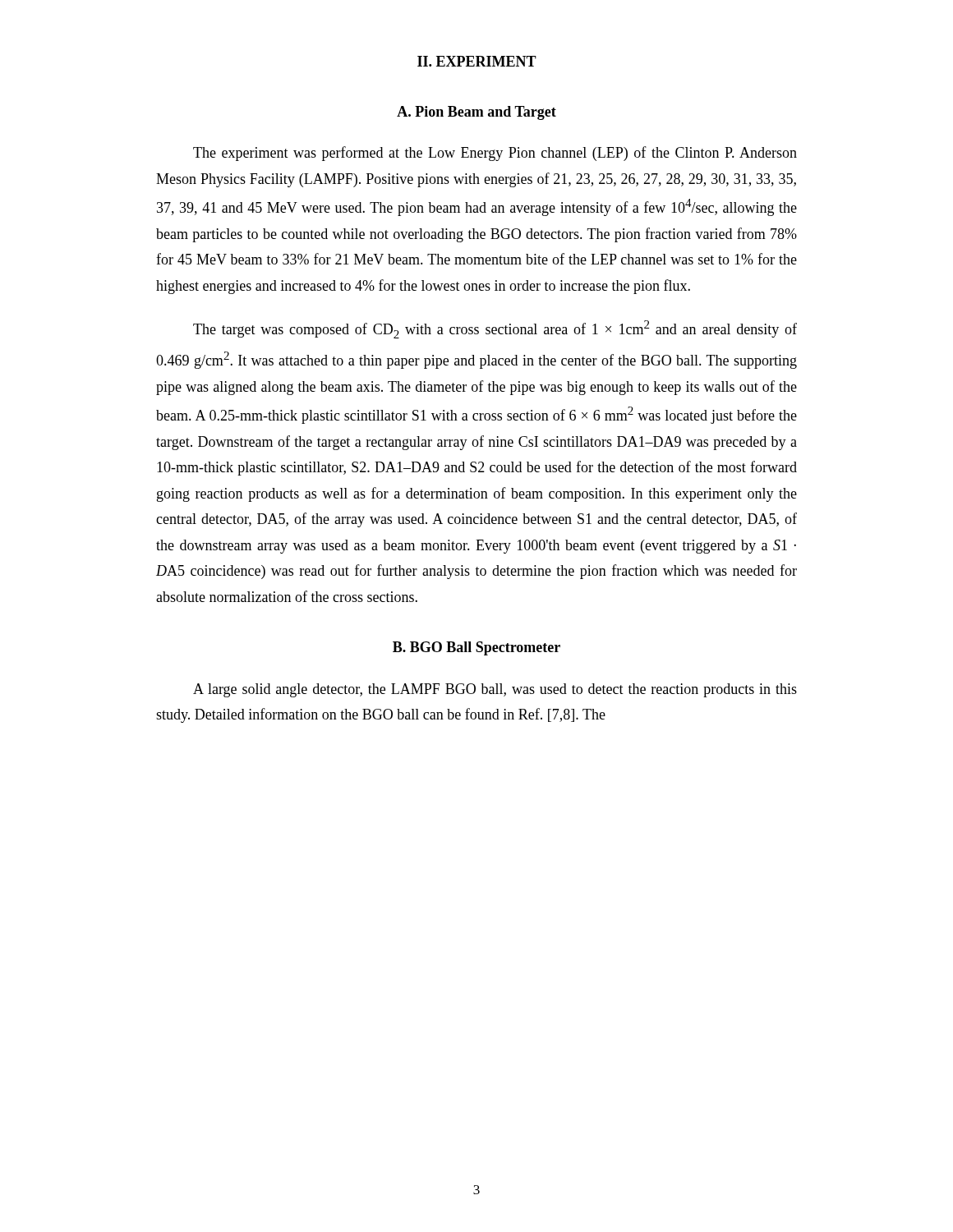
Task: Select the section header that says "A. Pion Beam and Target"
Action: click(476, 111)
